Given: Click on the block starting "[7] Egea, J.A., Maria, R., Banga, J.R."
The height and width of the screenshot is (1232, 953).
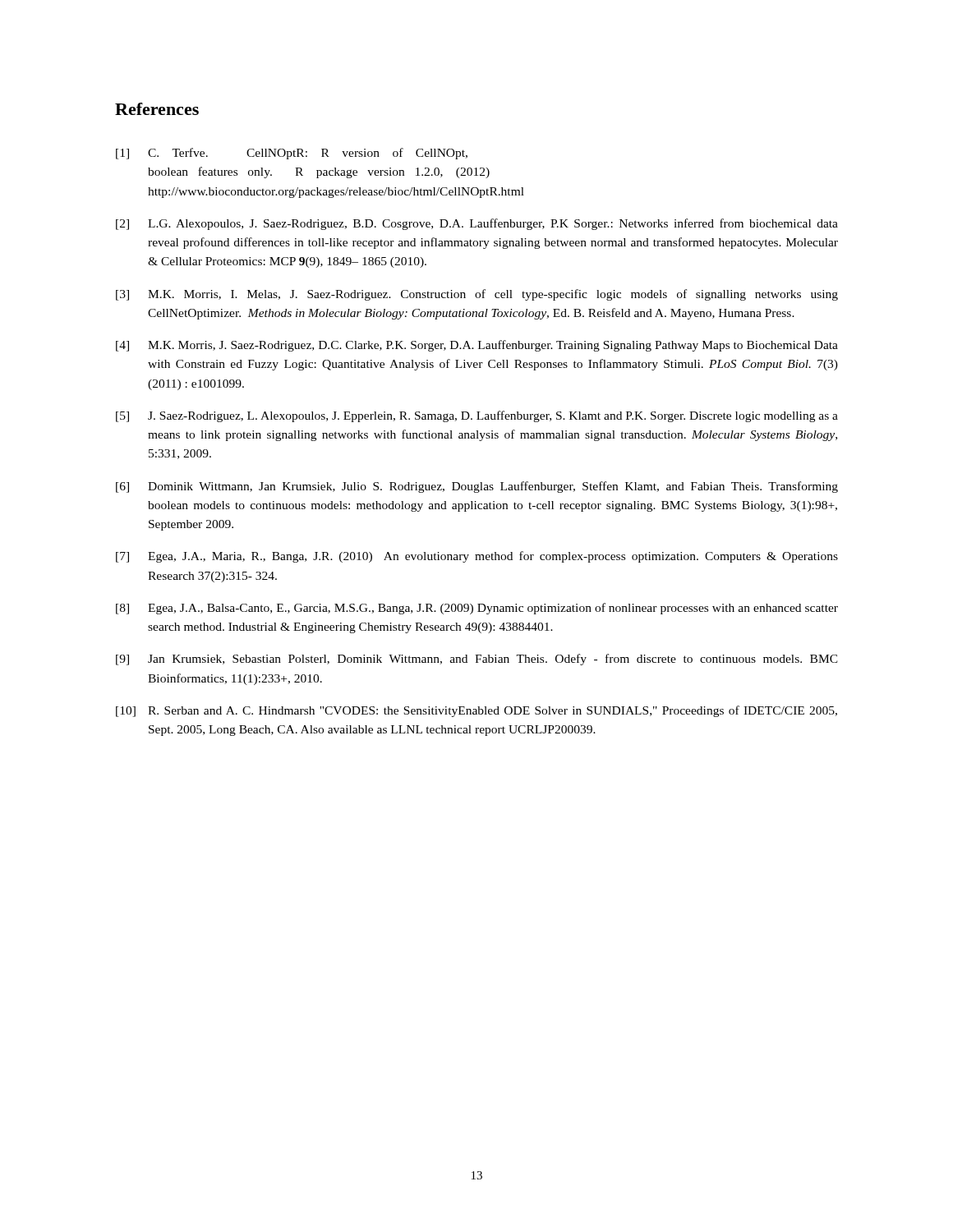Looking at the screenshot, I should click(476, 565).
